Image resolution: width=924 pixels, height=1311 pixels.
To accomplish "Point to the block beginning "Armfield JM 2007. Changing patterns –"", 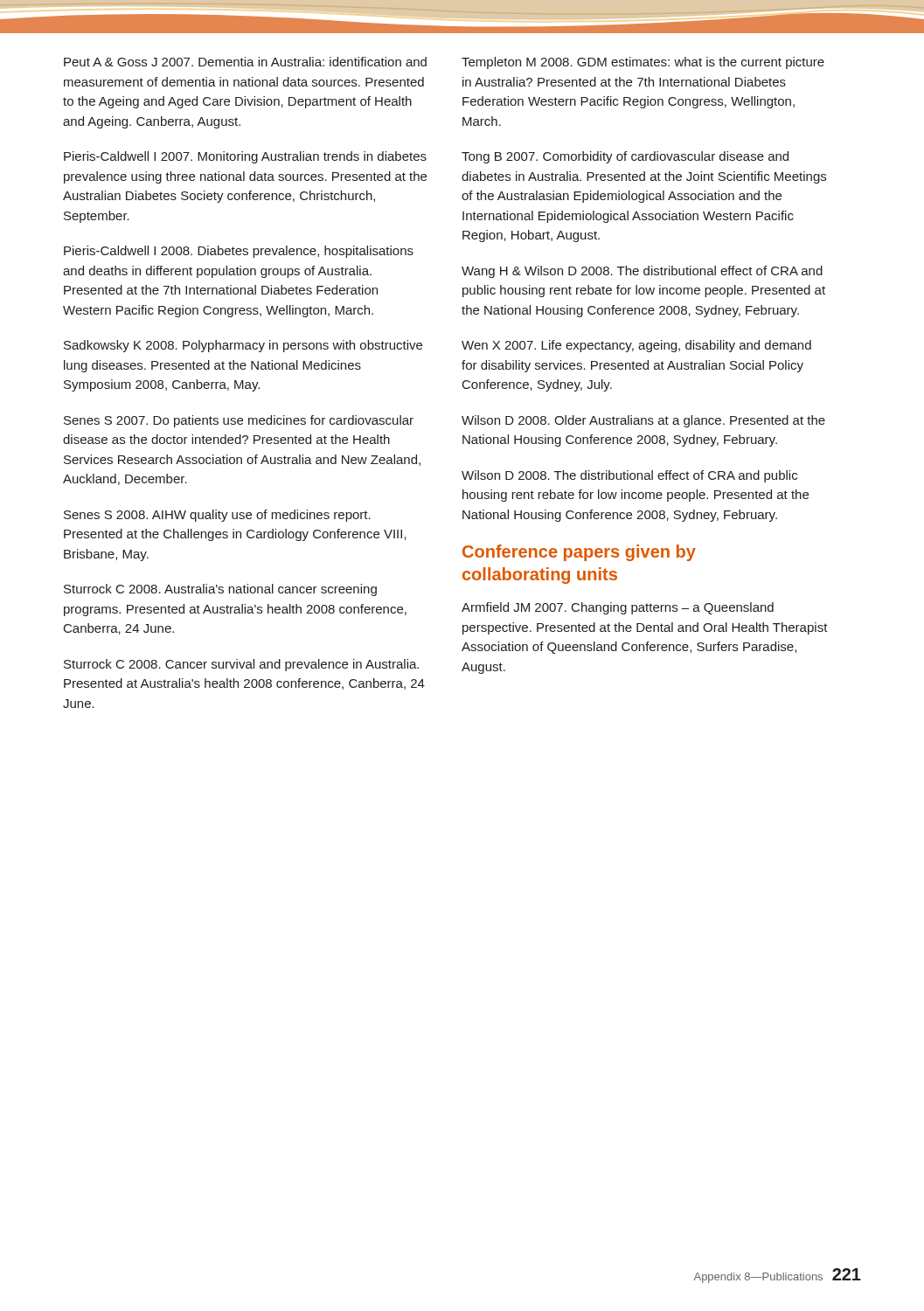I will click(644, 636).
